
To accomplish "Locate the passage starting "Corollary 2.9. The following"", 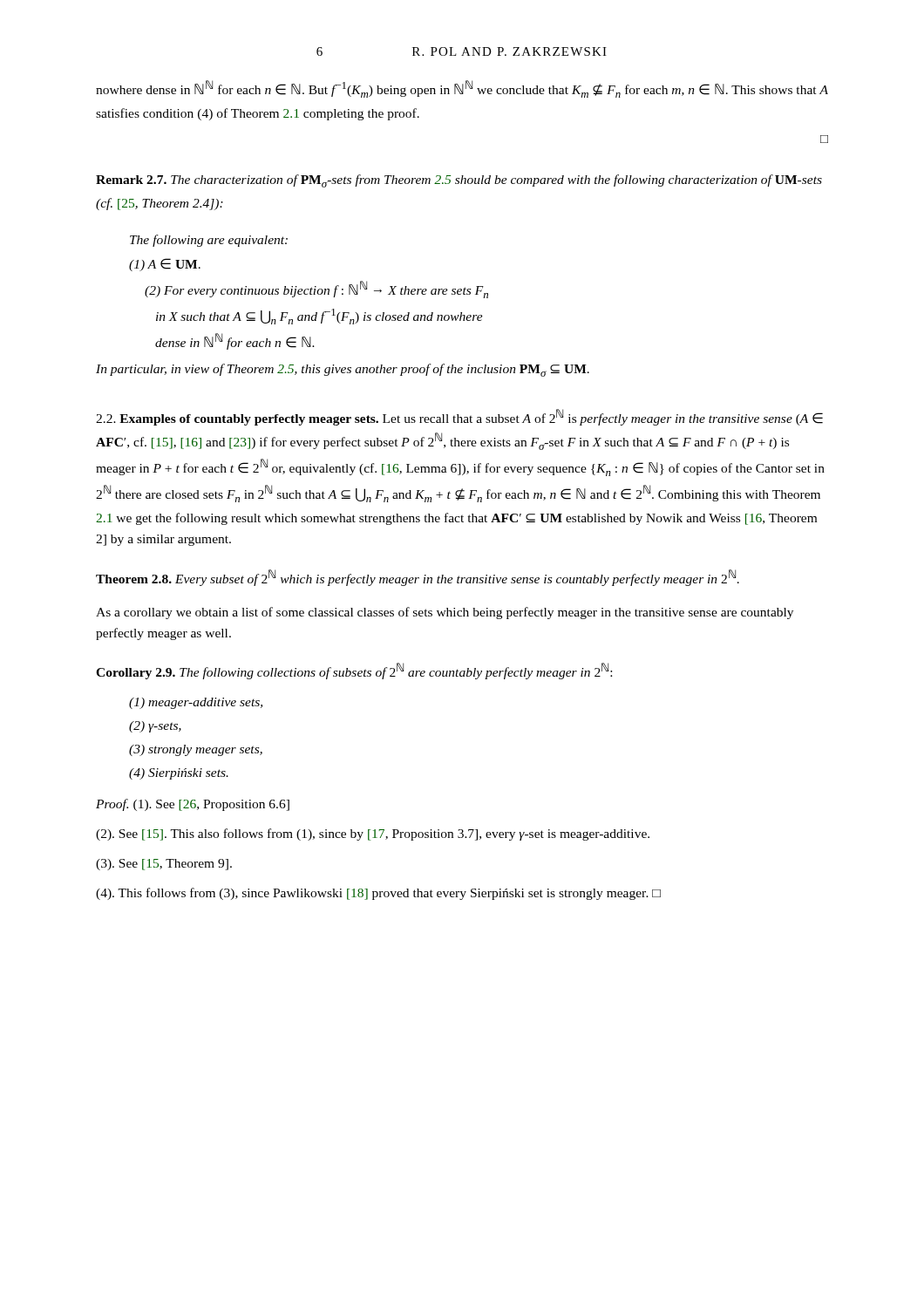I will 355,670.
